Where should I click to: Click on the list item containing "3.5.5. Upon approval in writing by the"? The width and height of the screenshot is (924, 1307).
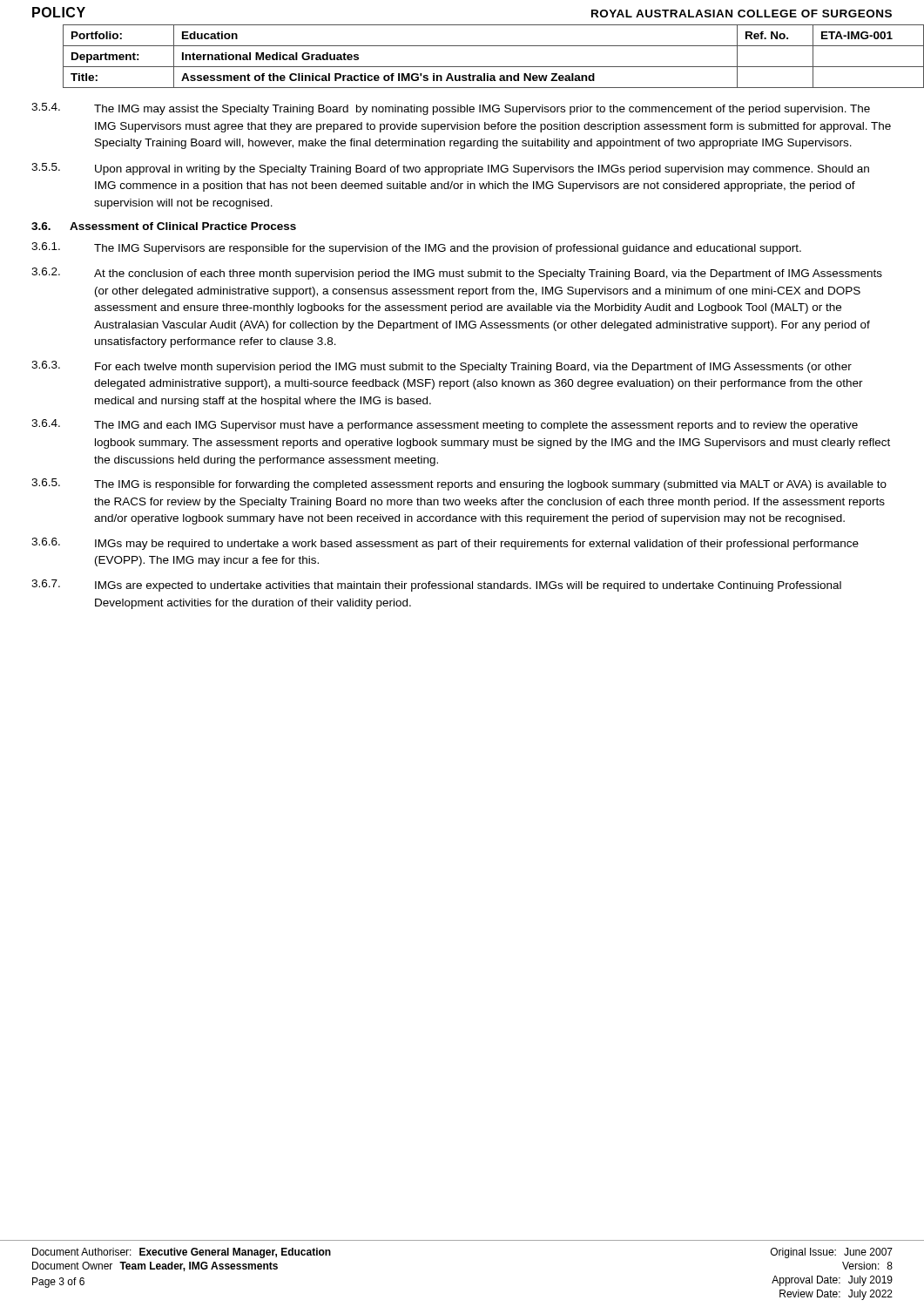pyautogui.click(x=462, y=186)
